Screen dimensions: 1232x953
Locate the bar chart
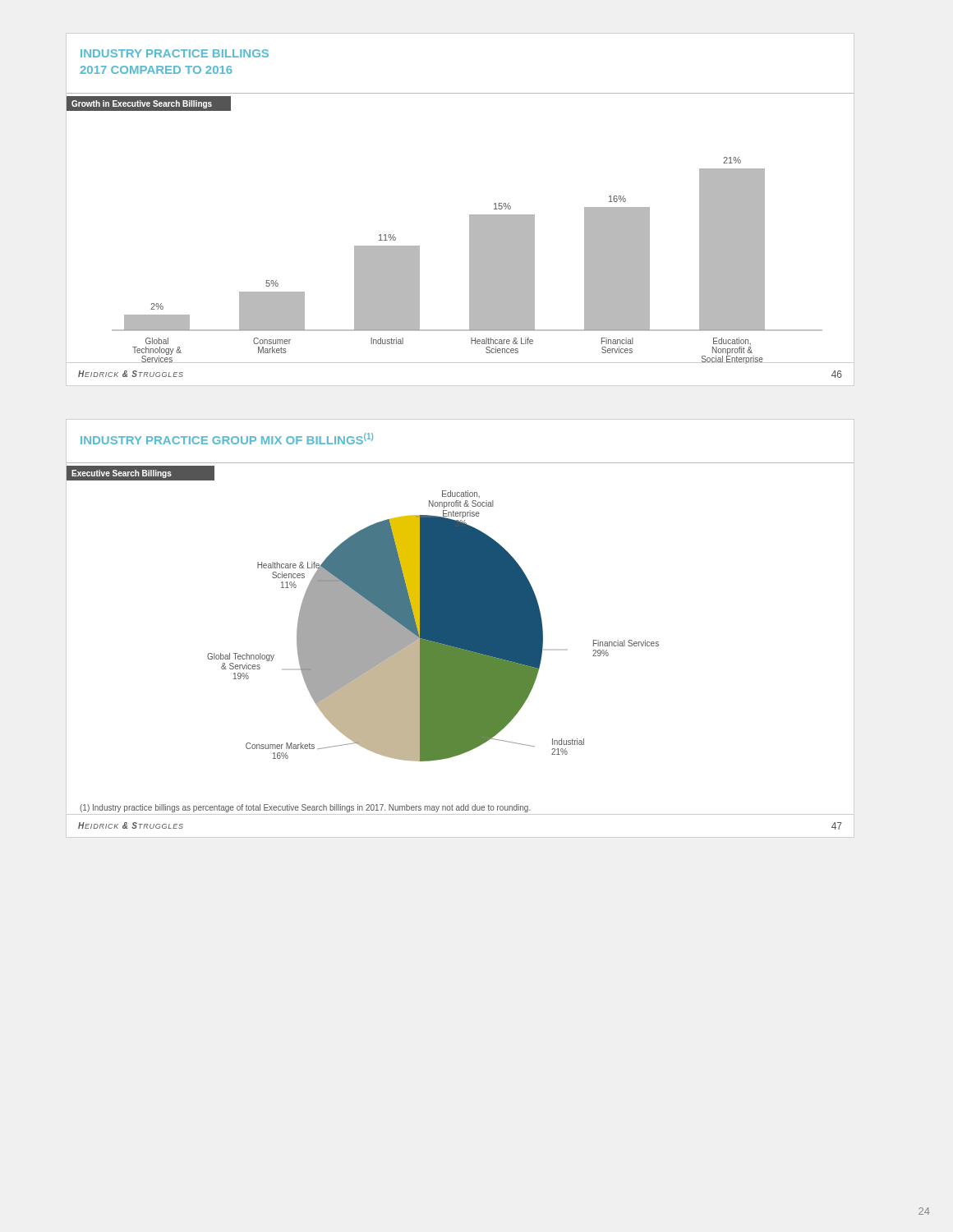click(460, 229)
